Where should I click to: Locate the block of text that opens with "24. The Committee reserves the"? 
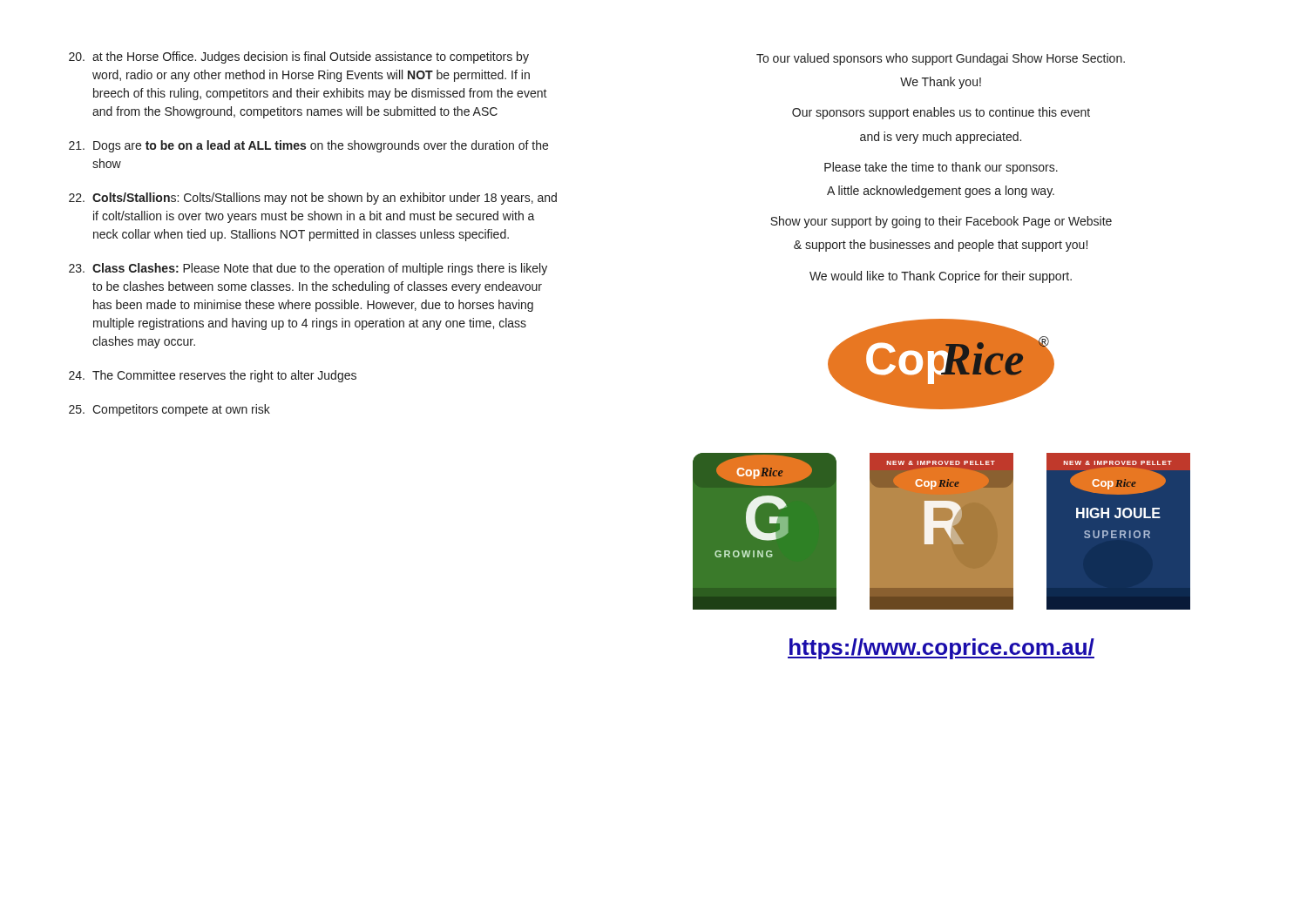click(305, 376)
